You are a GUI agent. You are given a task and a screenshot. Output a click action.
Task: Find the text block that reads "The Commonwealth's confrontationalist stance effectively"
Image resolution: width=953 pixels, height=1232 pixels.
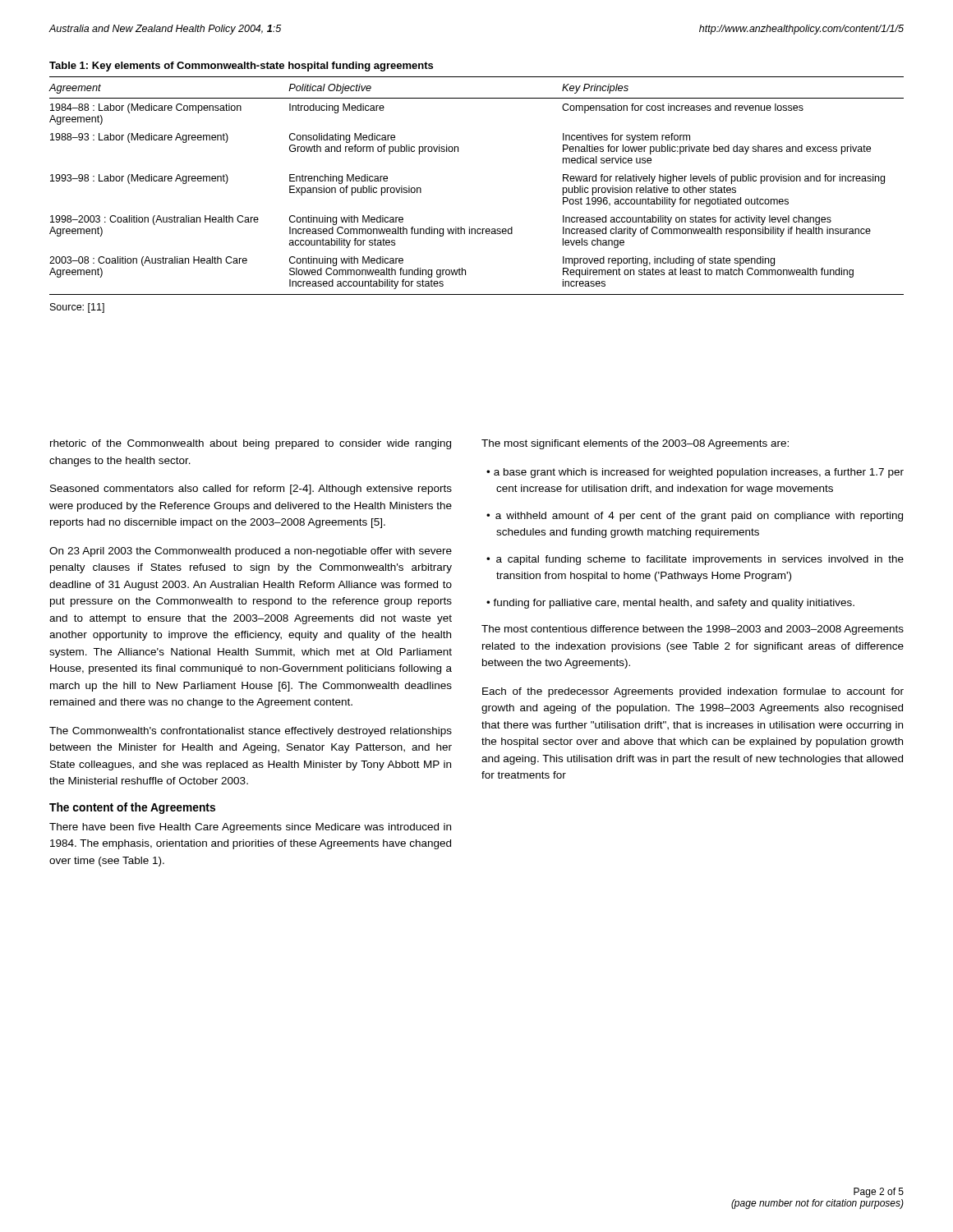251,756
